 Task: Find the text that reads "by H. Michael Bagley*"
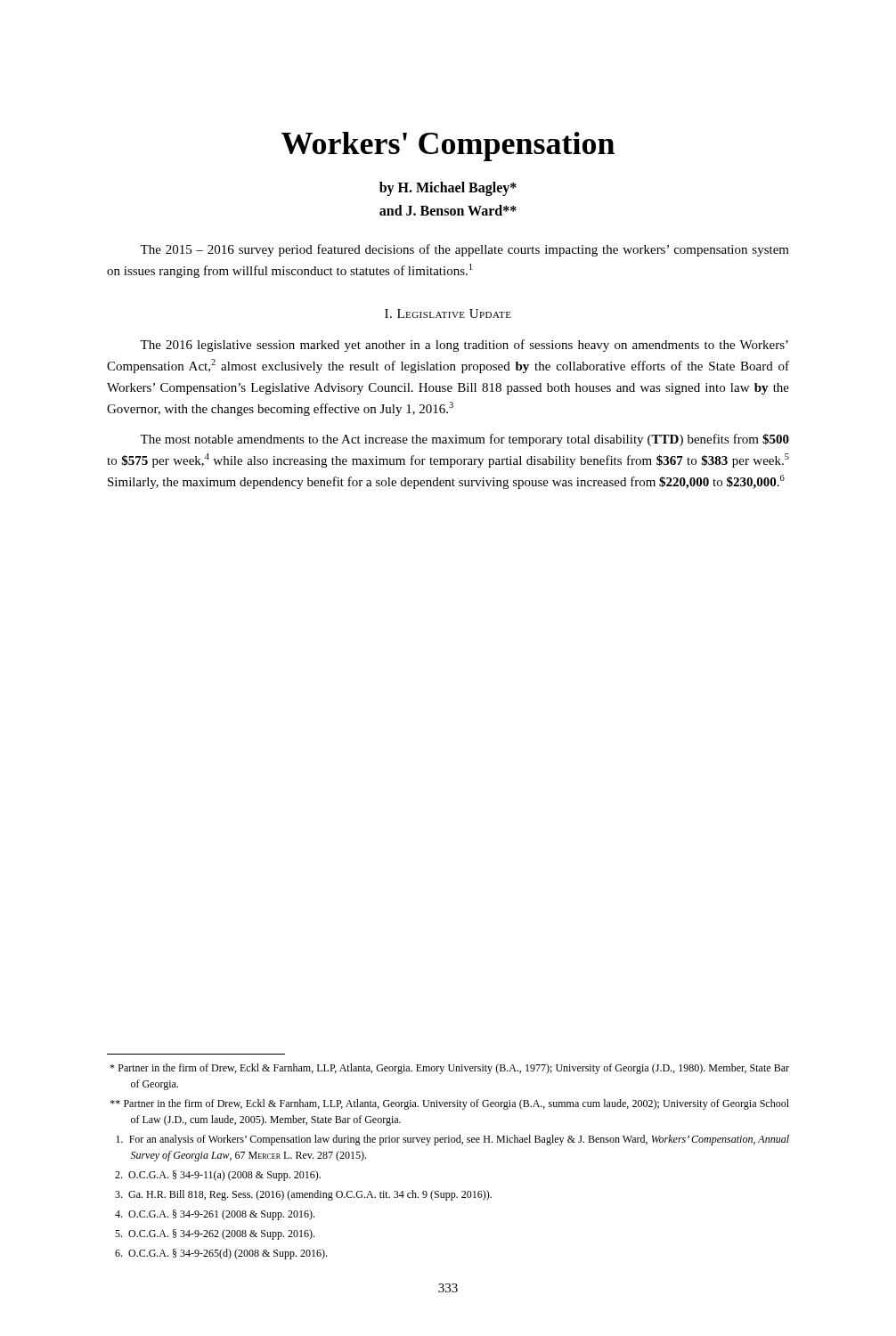point(448,188)
